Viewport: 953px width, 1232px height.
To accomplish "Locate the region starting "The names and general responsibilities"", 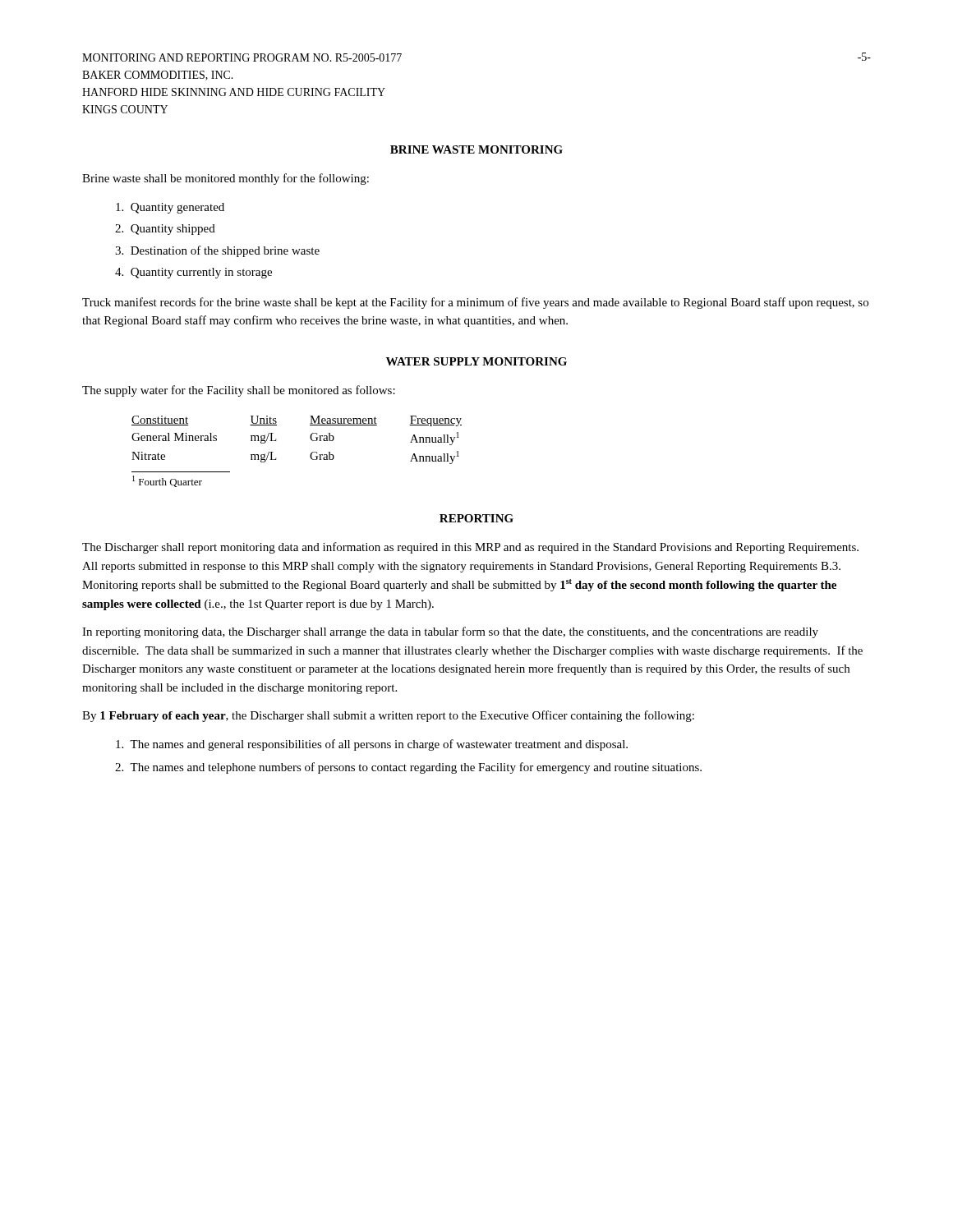I will [372, 744].
